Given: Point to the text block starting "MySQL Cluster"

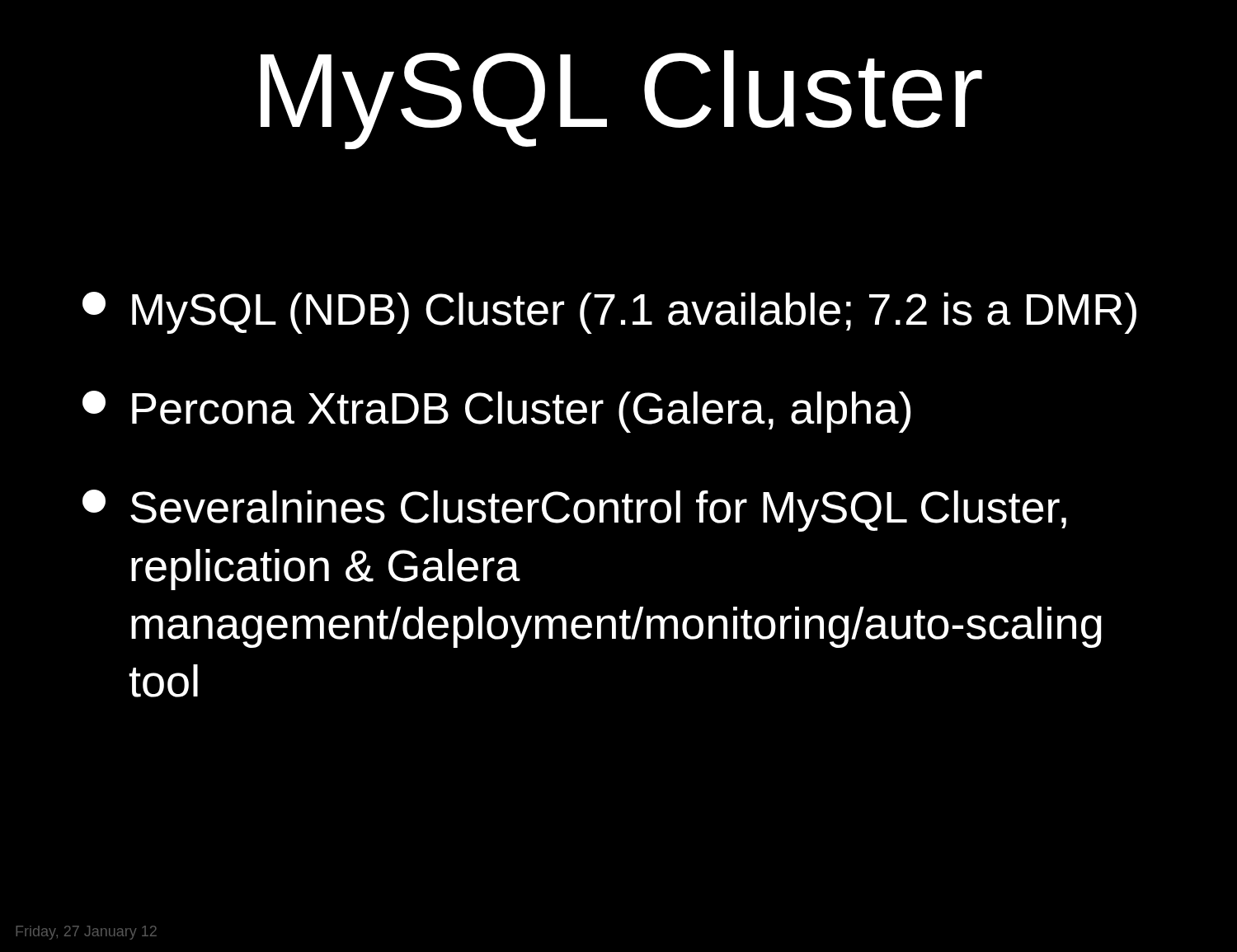Looking at the screenshot, I should click(x=618, y=91).
